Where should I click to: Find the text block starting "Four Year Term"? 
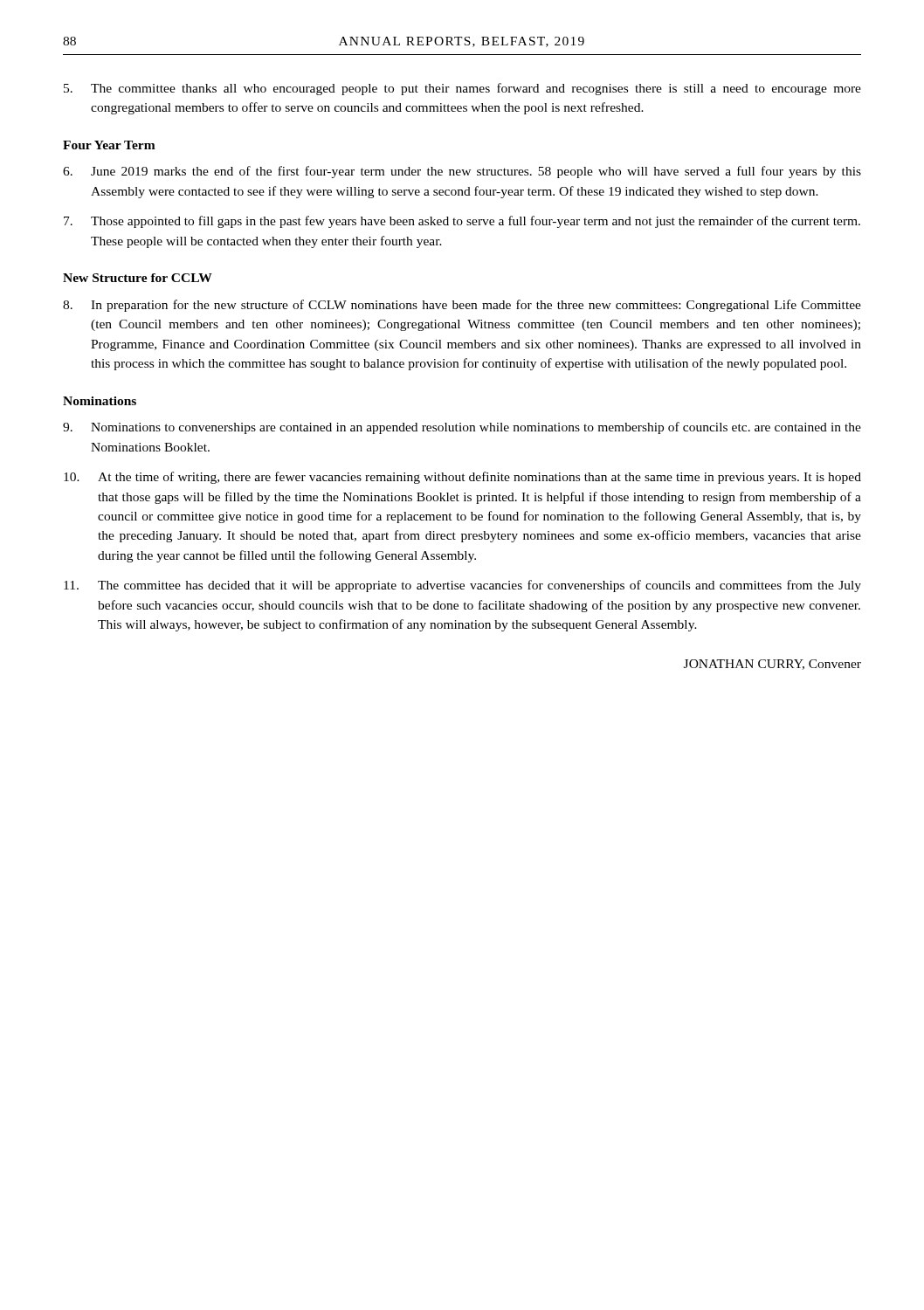(x=109, y=144)
